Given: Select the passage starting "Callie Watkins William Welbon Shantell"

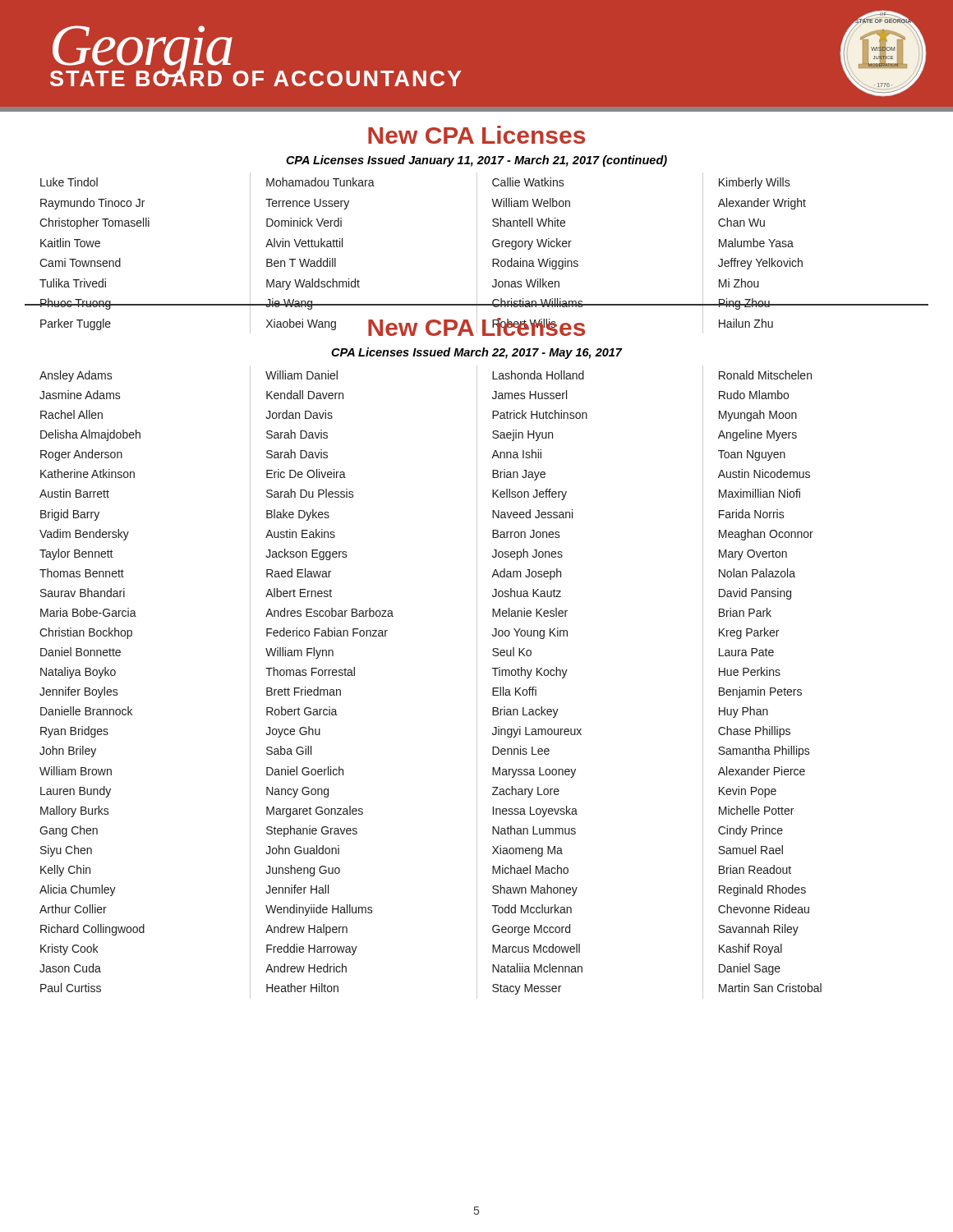Looking at the screenshot, I should tap(537, 253).
